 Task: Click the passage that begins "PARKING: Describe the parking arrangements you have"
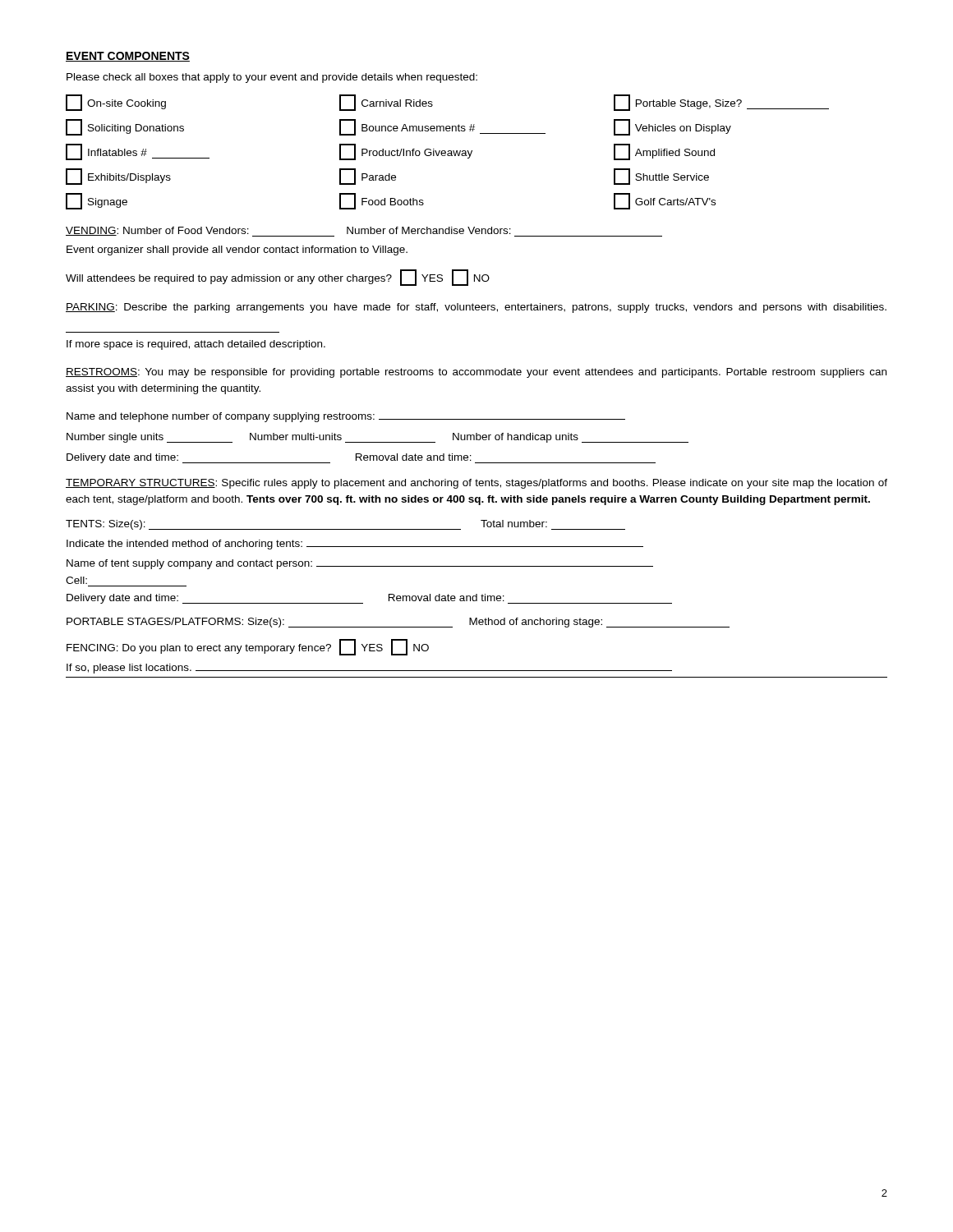(476, 317)
